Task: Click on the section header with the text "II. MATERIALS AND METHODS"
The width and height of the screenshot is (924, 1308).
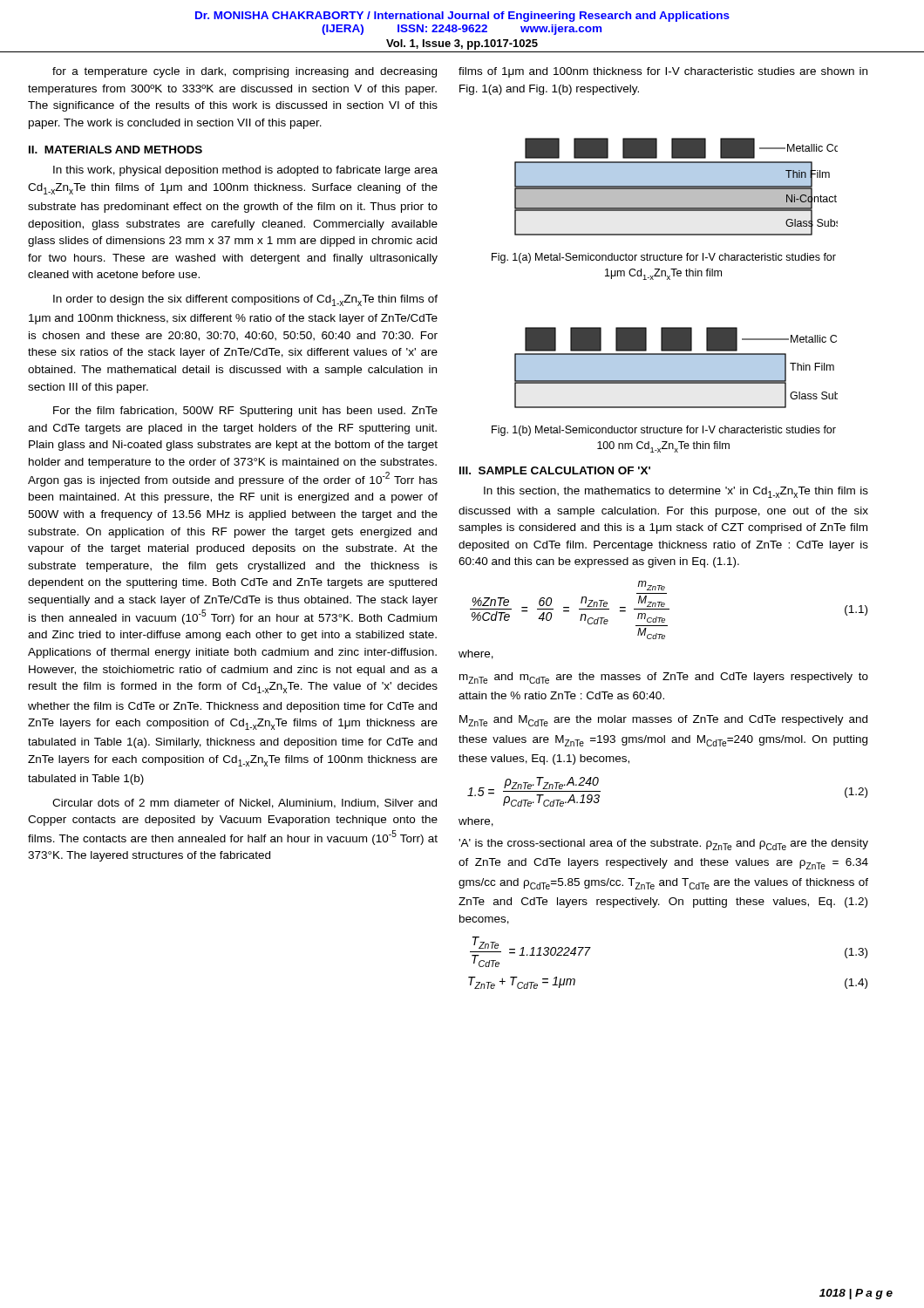Action: tap(115, 150)
